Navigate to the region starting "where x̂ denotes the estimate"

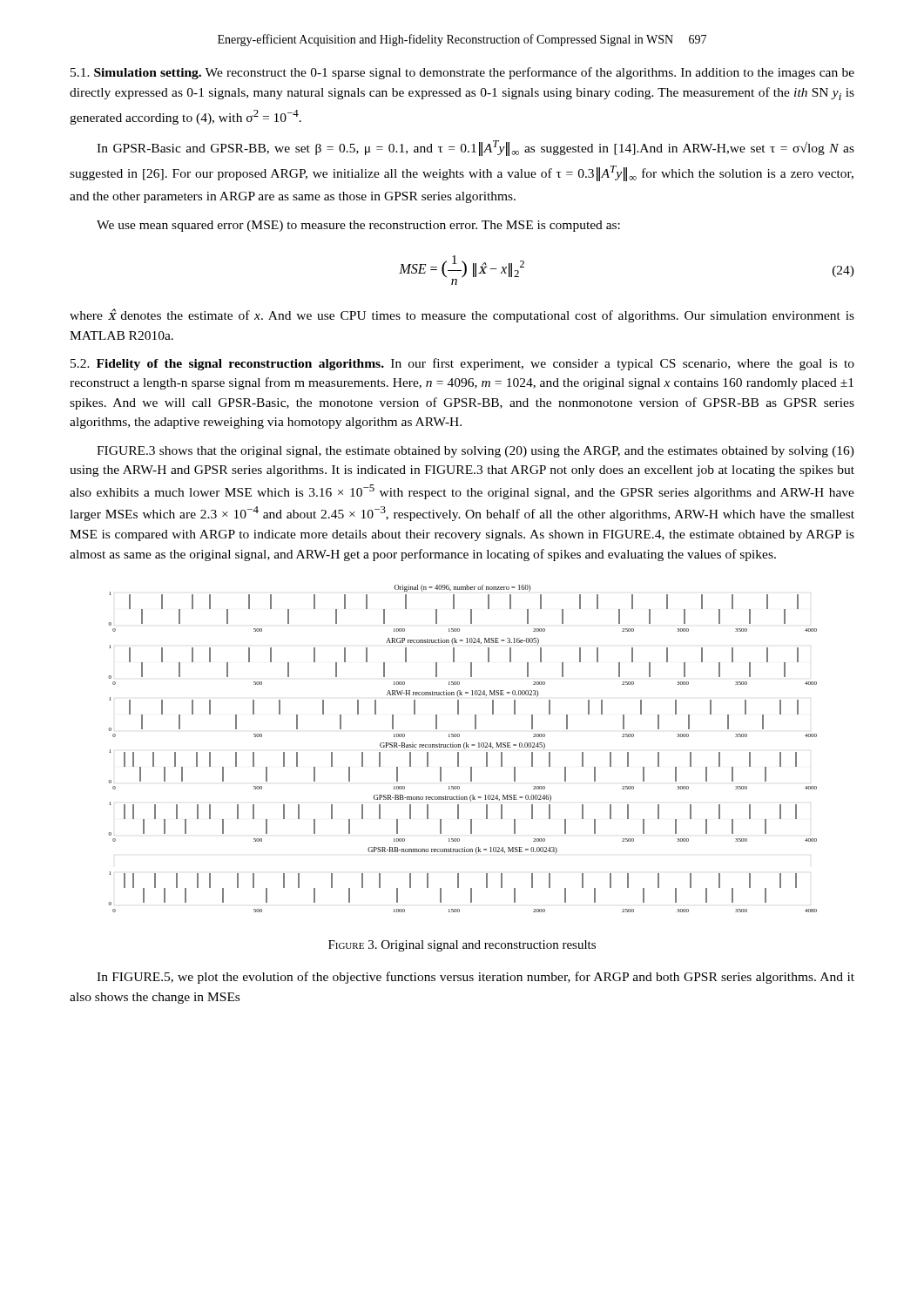point(462,325)
